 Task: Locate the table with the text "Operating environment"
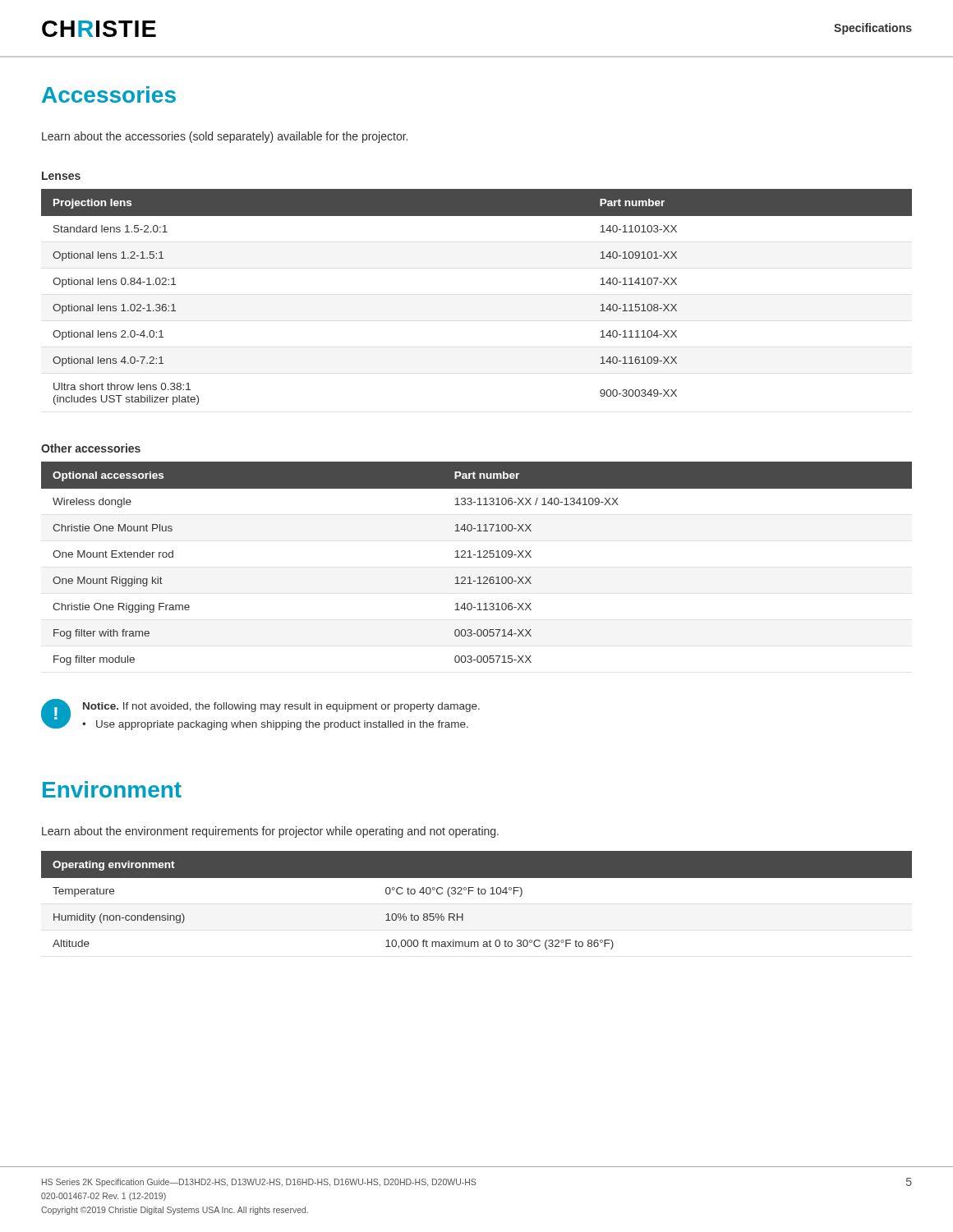coord(476,904)
